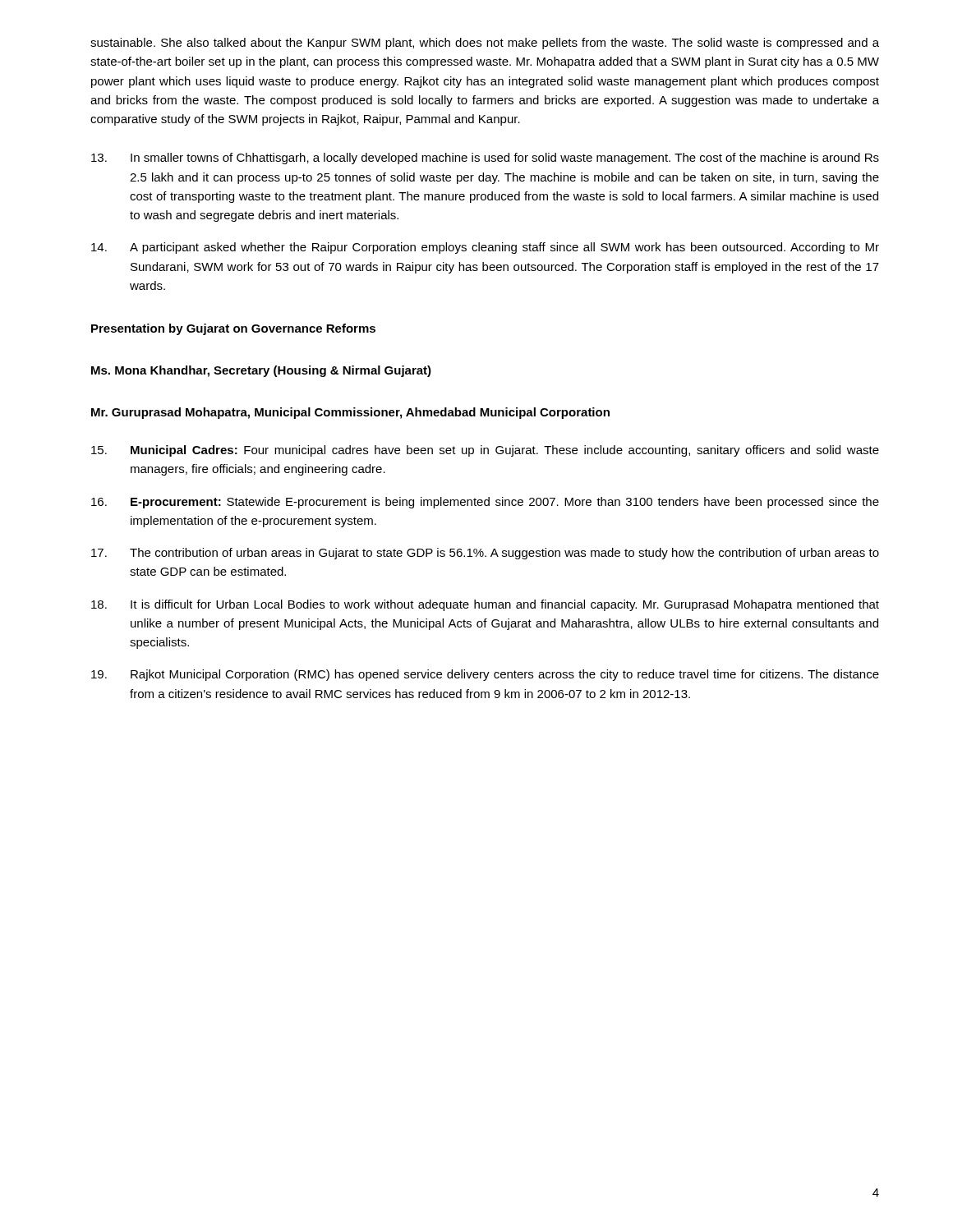This screenshot has height=1232, width=953.
Task: Find the list item that says "15. Municipal Cadres: Four municipal"
Action: click(x=485, y=459)
